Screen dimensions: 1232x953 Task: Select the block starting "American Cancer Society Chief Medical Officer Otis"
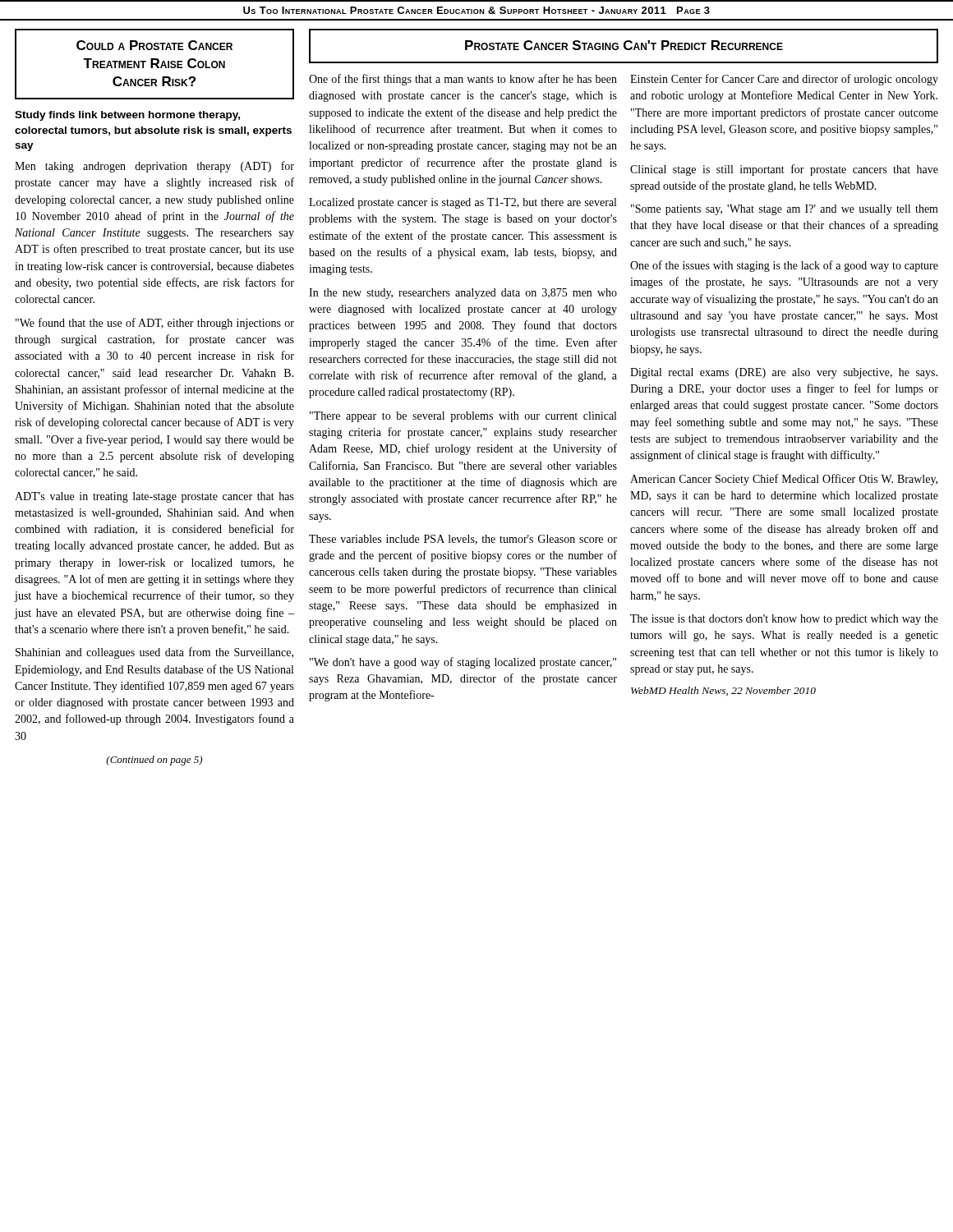coord(784,537)
